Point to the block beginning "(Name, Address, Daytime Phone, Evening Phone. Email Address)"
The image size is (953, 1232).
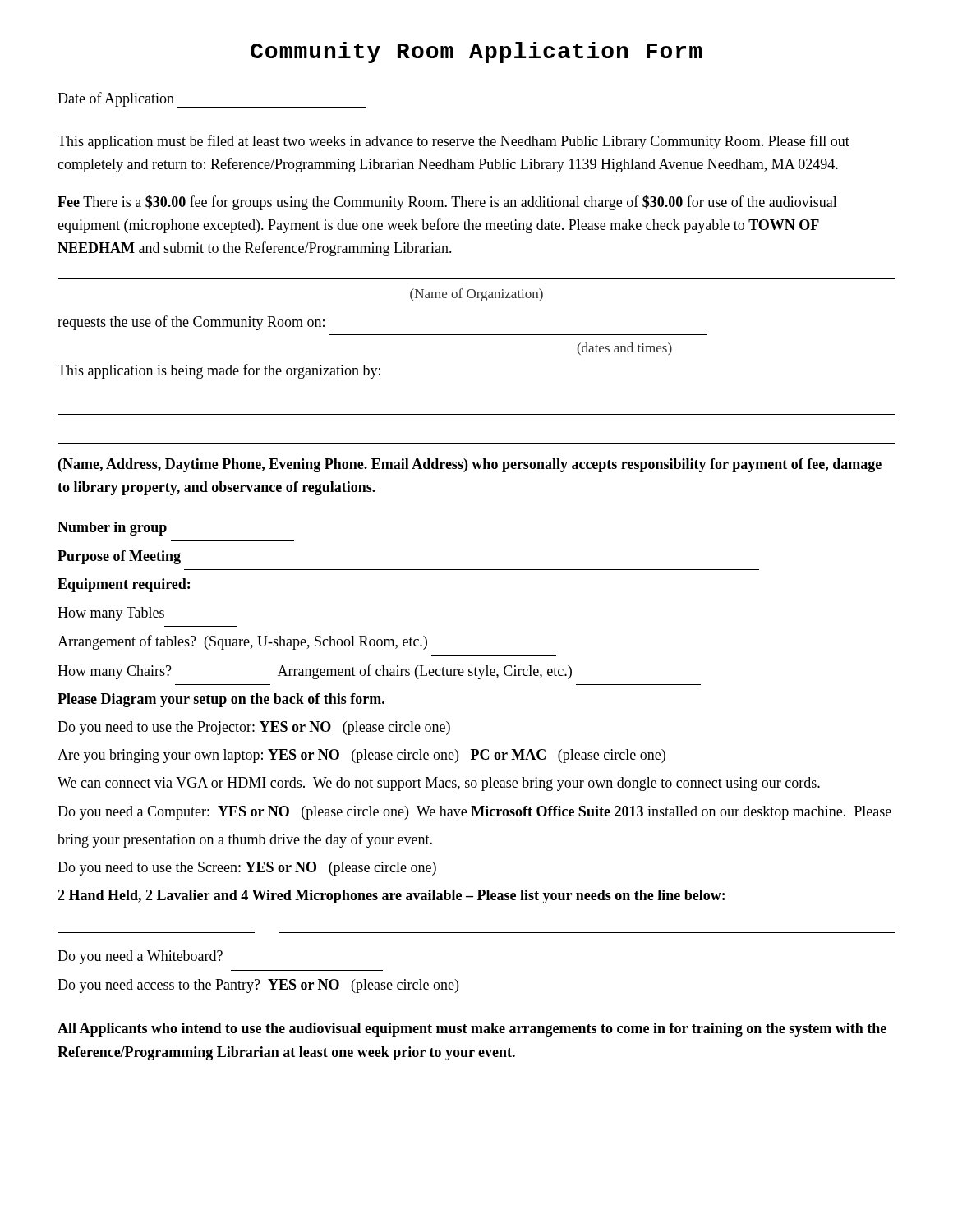[470, 475]
